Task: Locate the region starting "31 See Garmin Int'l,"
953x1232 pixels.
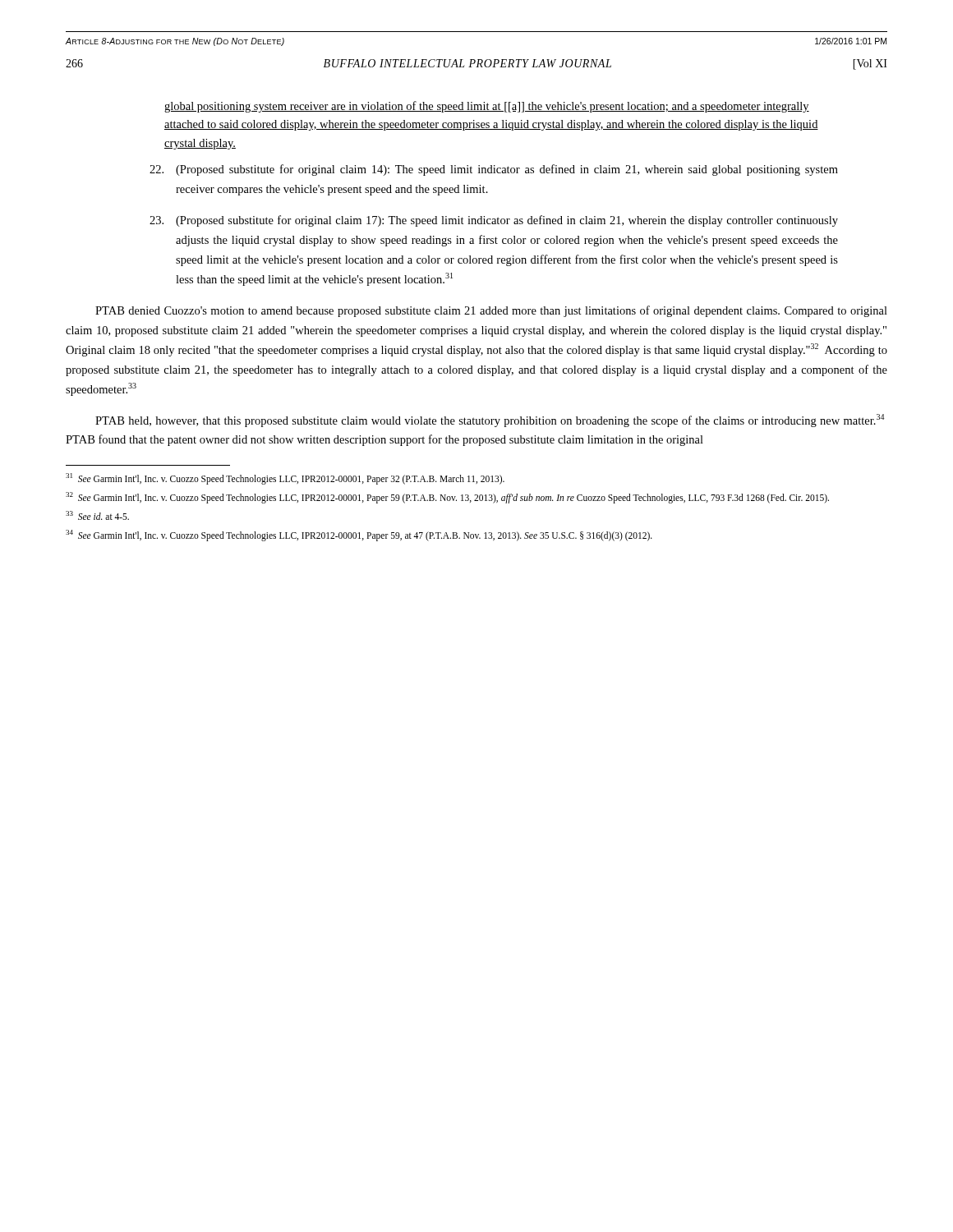Action: (285, 478)
